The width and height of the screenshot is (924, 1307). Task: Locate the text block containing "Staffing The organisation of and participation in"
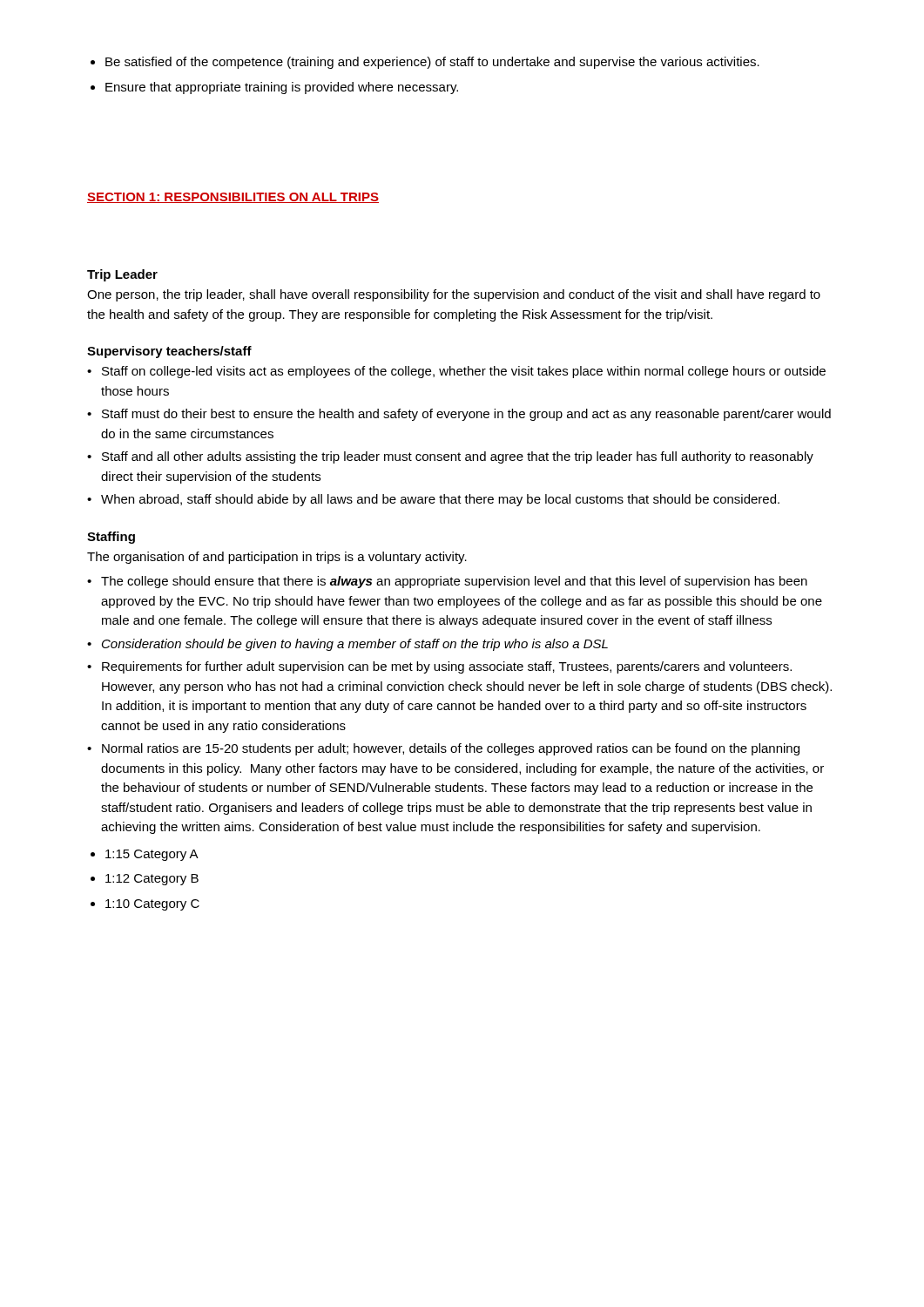click(462, 683)
